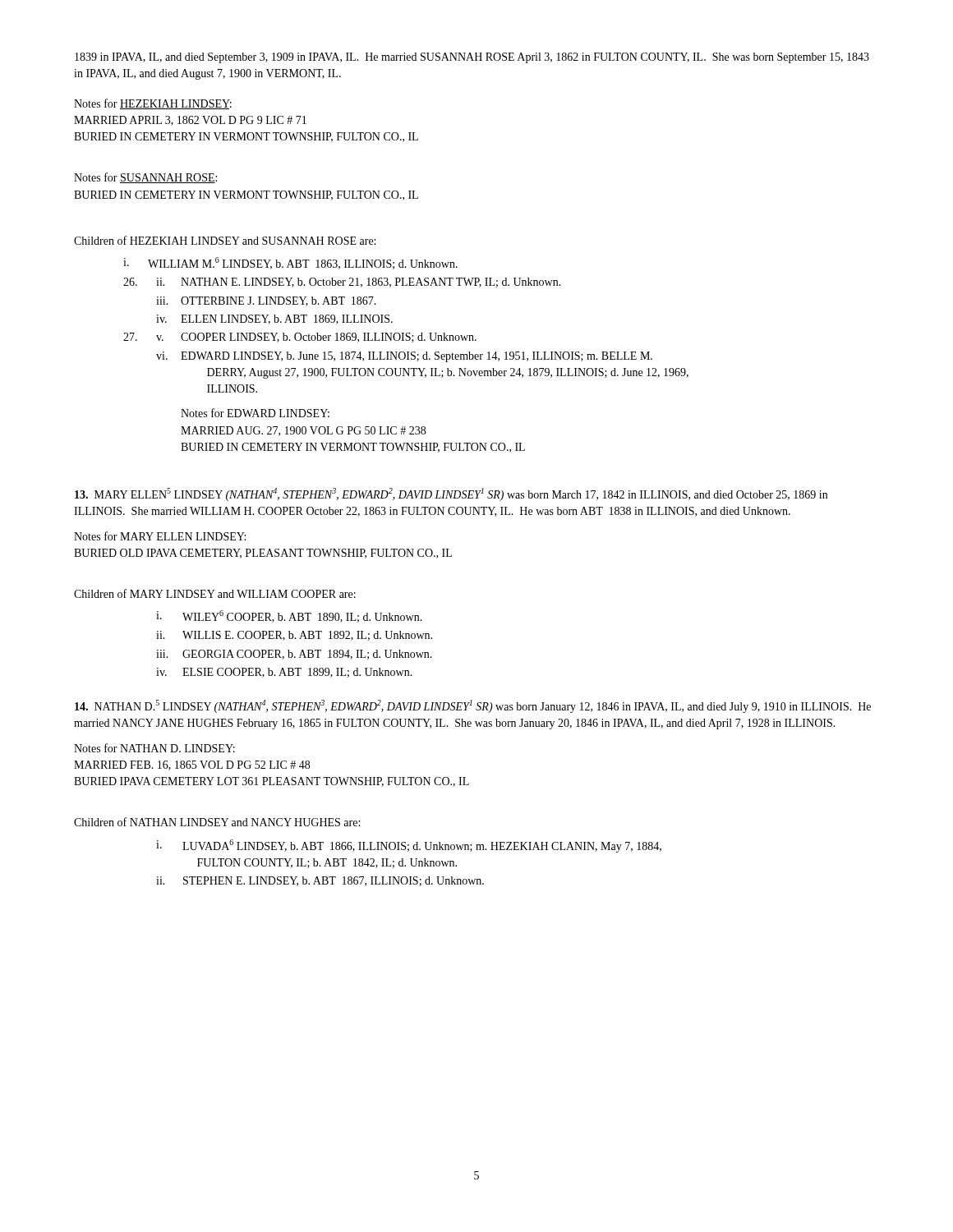
Task: Select the text block with the text "Notes for NATHAN D. LINDSEY: MARRIED FEB. 16,"
Action: (x=272, y=765)
